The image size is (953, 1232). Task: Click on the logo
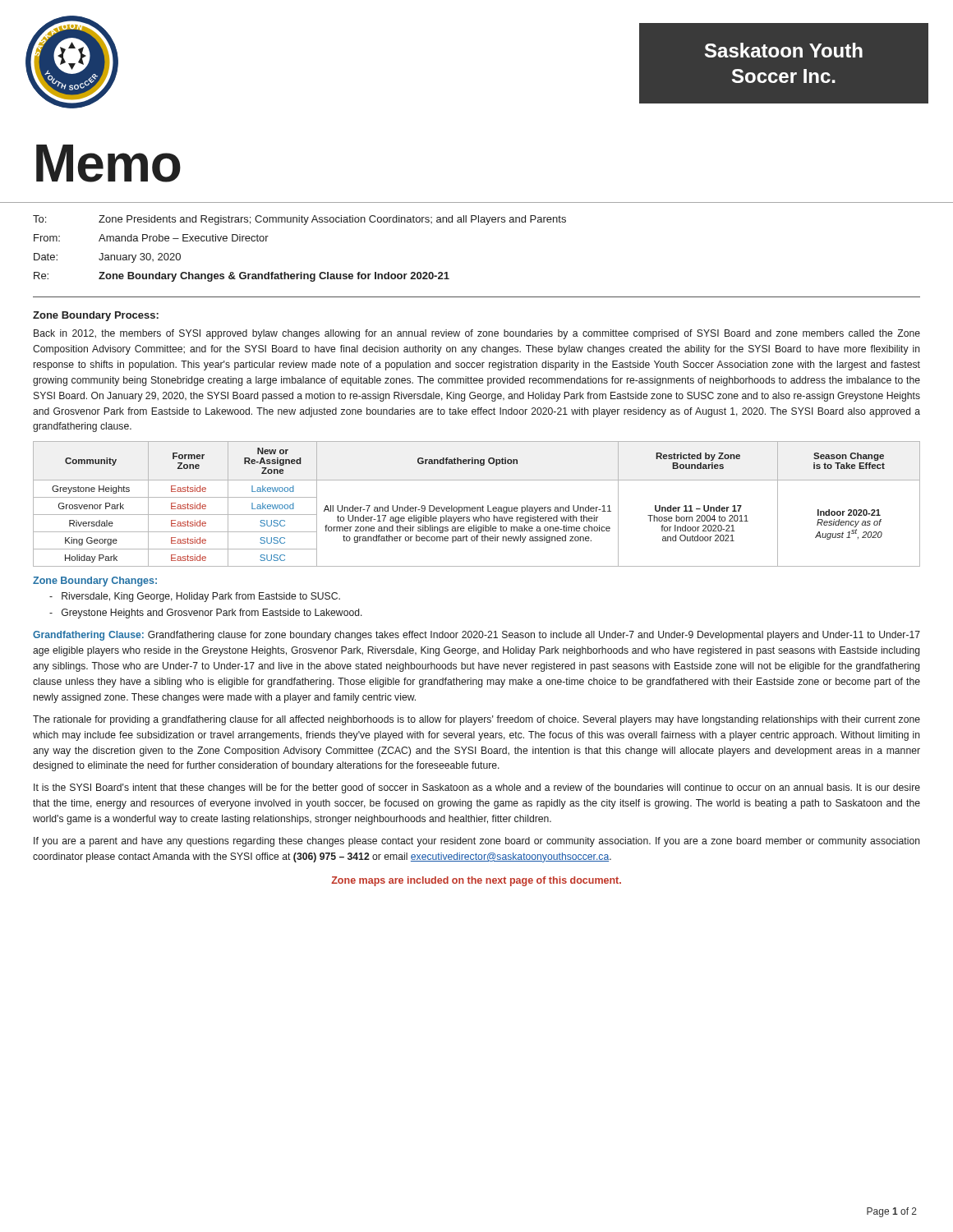pos(78,63)
